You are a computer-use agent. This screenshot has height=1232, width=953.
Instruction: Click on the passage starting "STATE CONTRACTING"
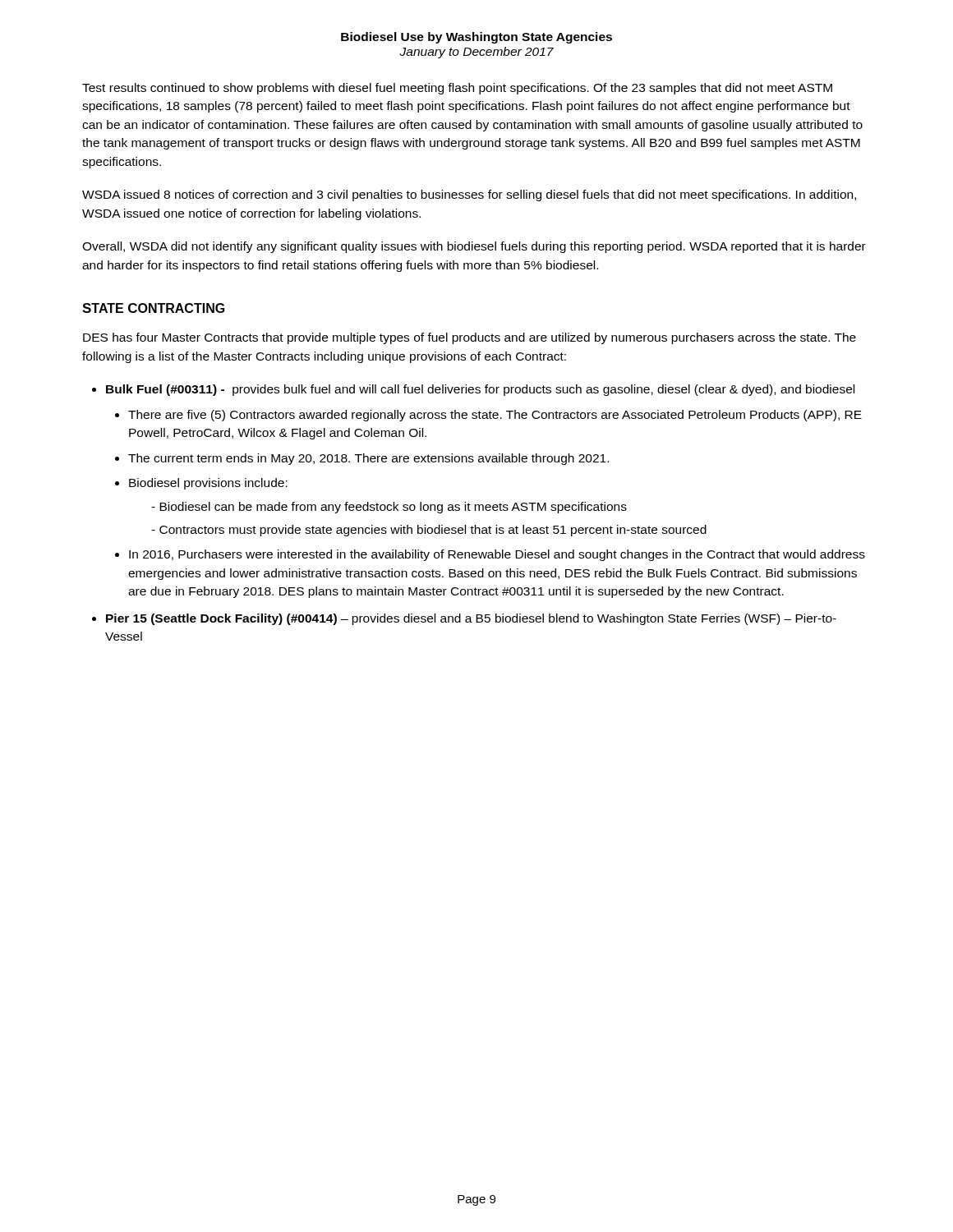[x=154, y=309]
